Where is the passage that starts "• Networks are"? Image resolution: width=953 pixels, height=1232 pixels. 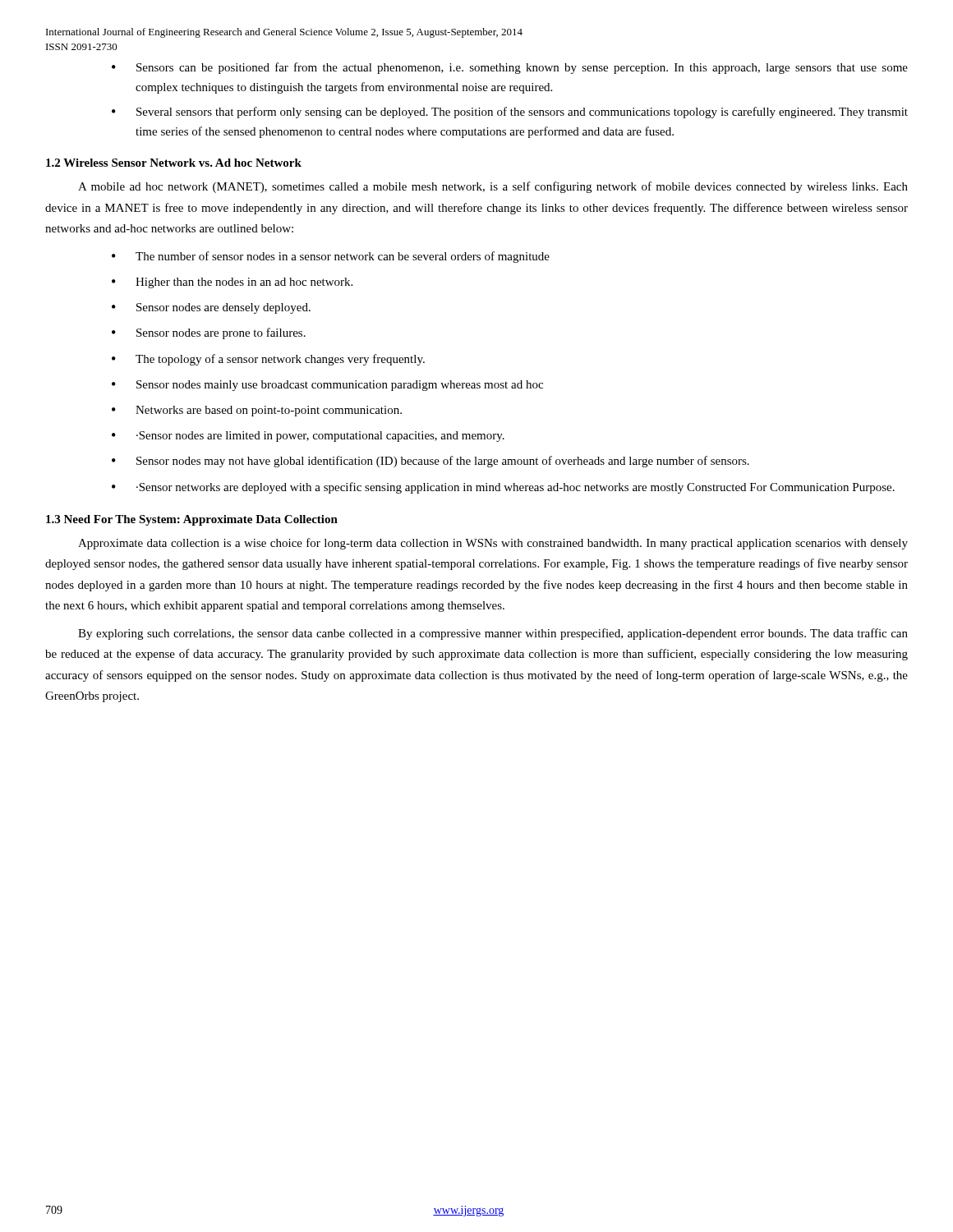257,411
